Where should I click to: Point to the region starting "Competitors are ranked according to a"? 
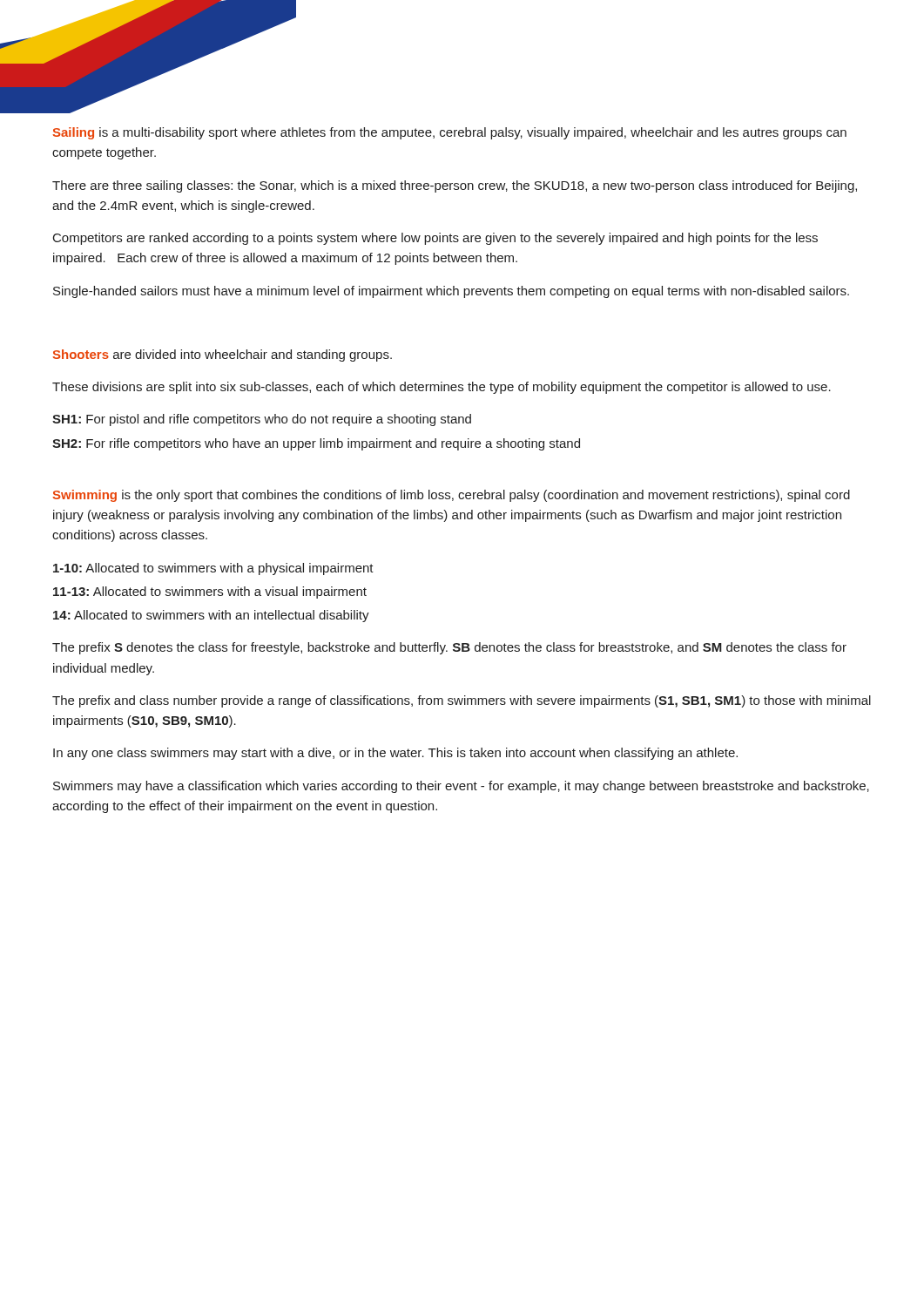click(435, 248)
